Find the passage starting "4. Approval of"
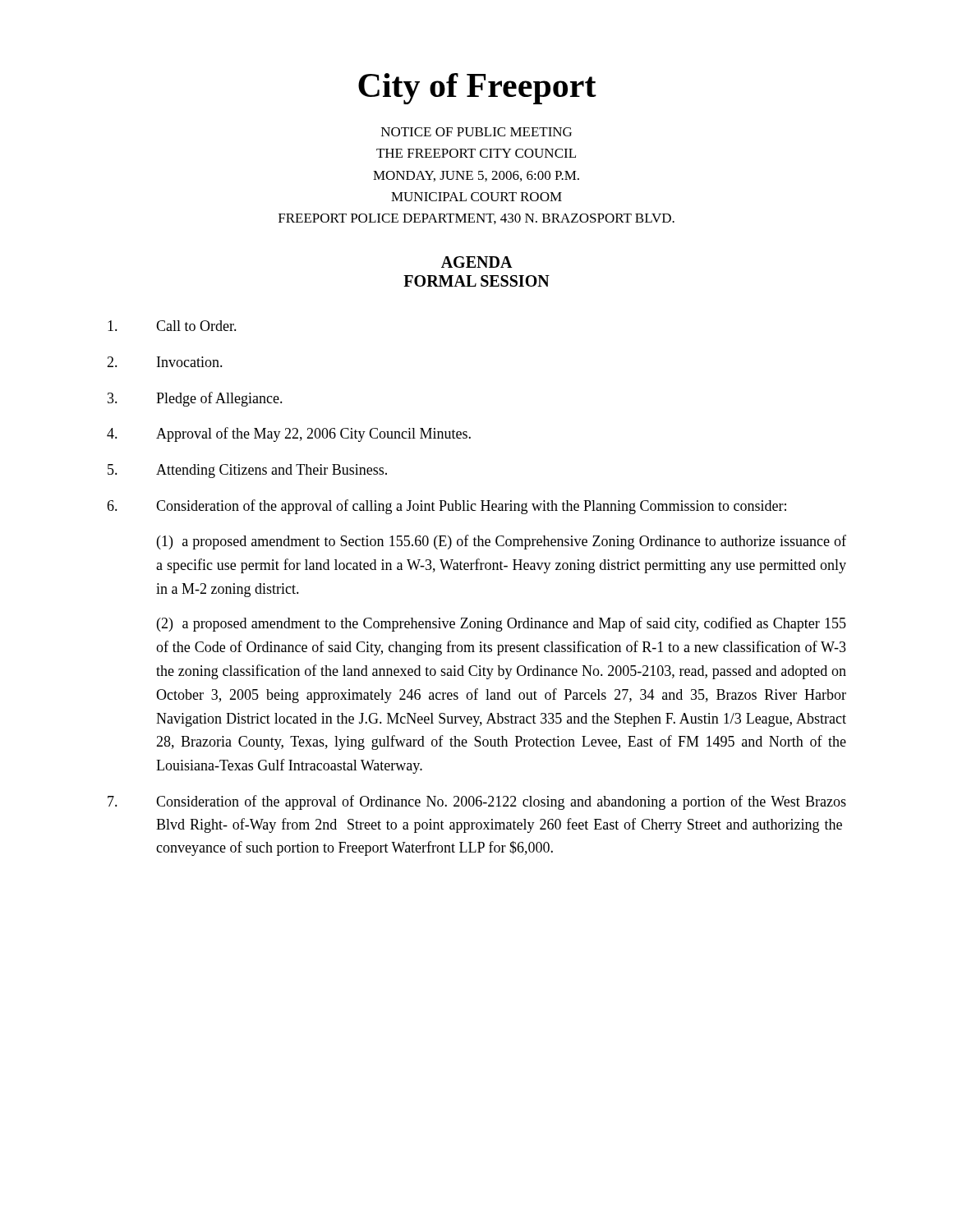 (476, 435)
